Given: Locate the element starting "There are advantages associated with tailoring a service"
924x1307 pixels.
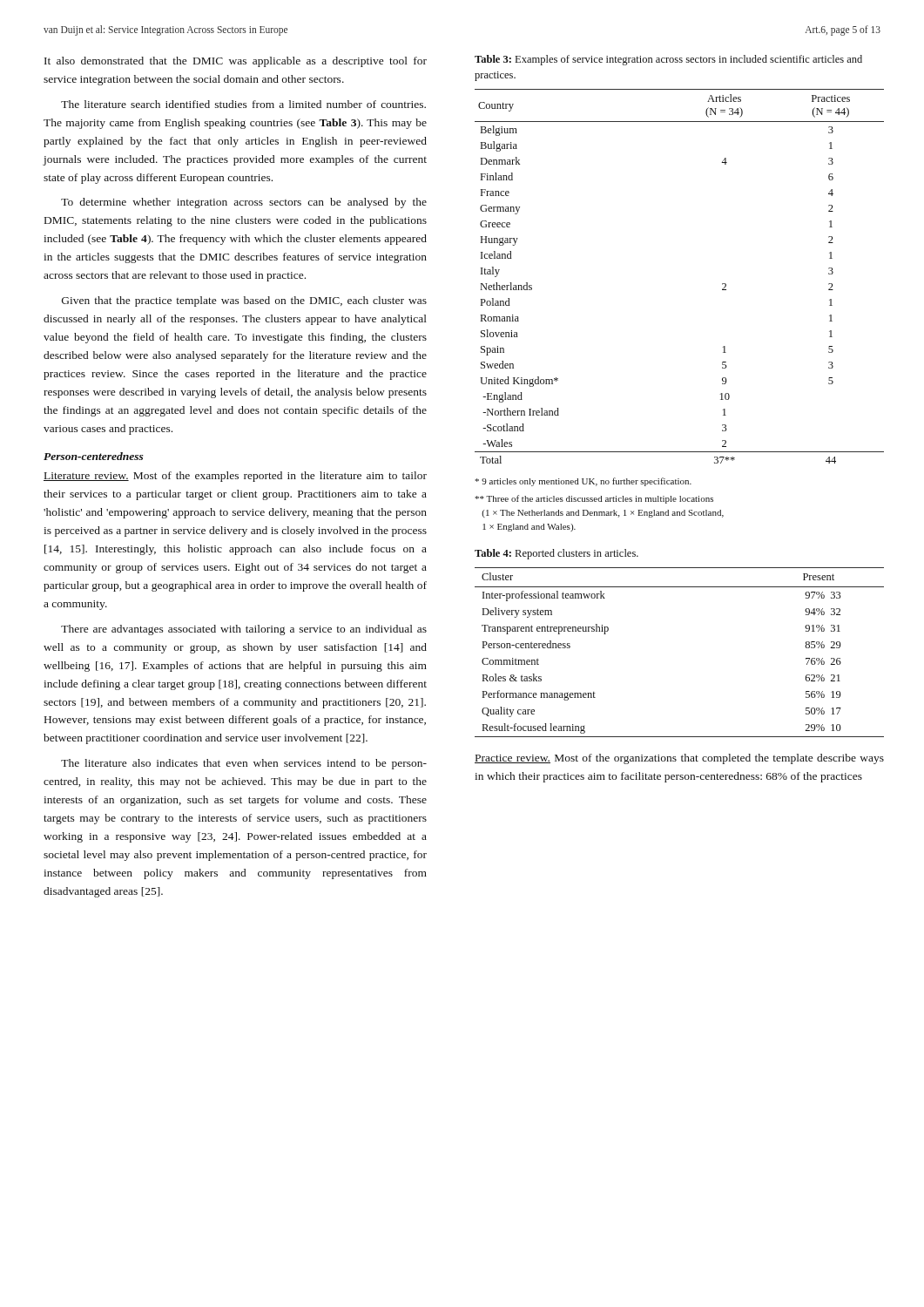Looking at the screenshot, I should [x=235, y=684].
